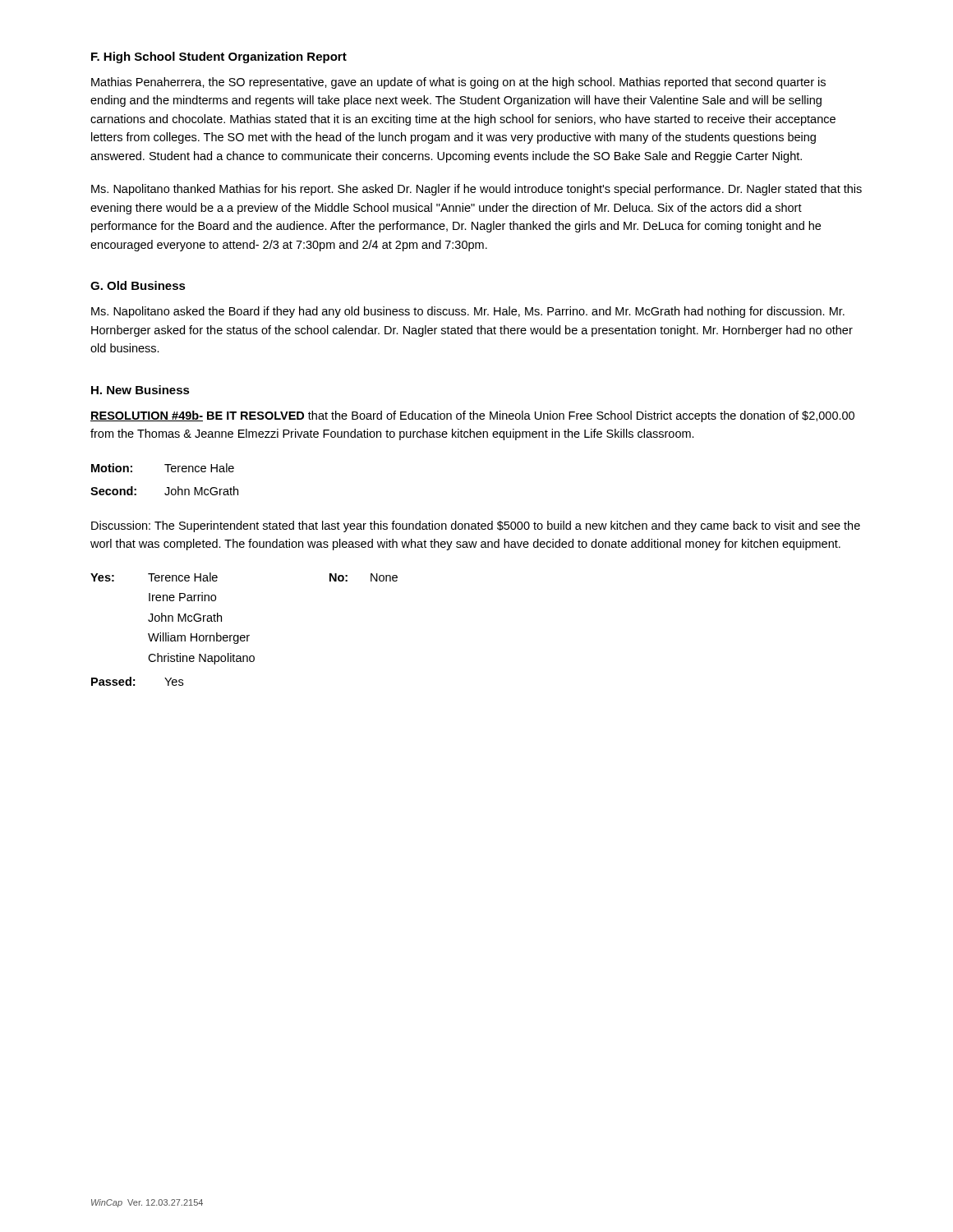Screen dimensions: 1232x953
Task: Find the text block that reads "Ms. Napolitano asked the Board if they had"
Action: coord(471,330)
